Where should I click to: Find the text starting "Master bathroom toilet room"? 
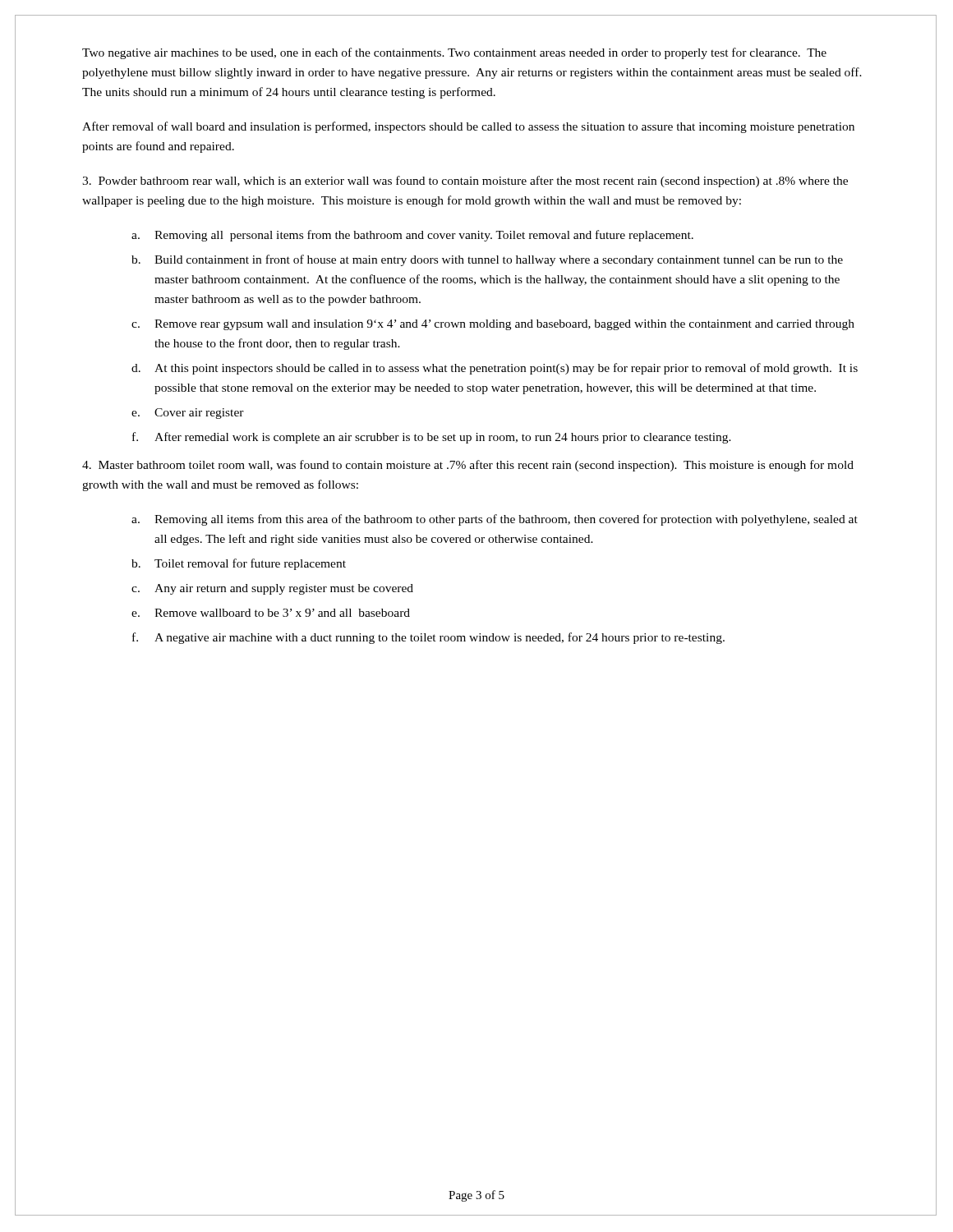468,475
